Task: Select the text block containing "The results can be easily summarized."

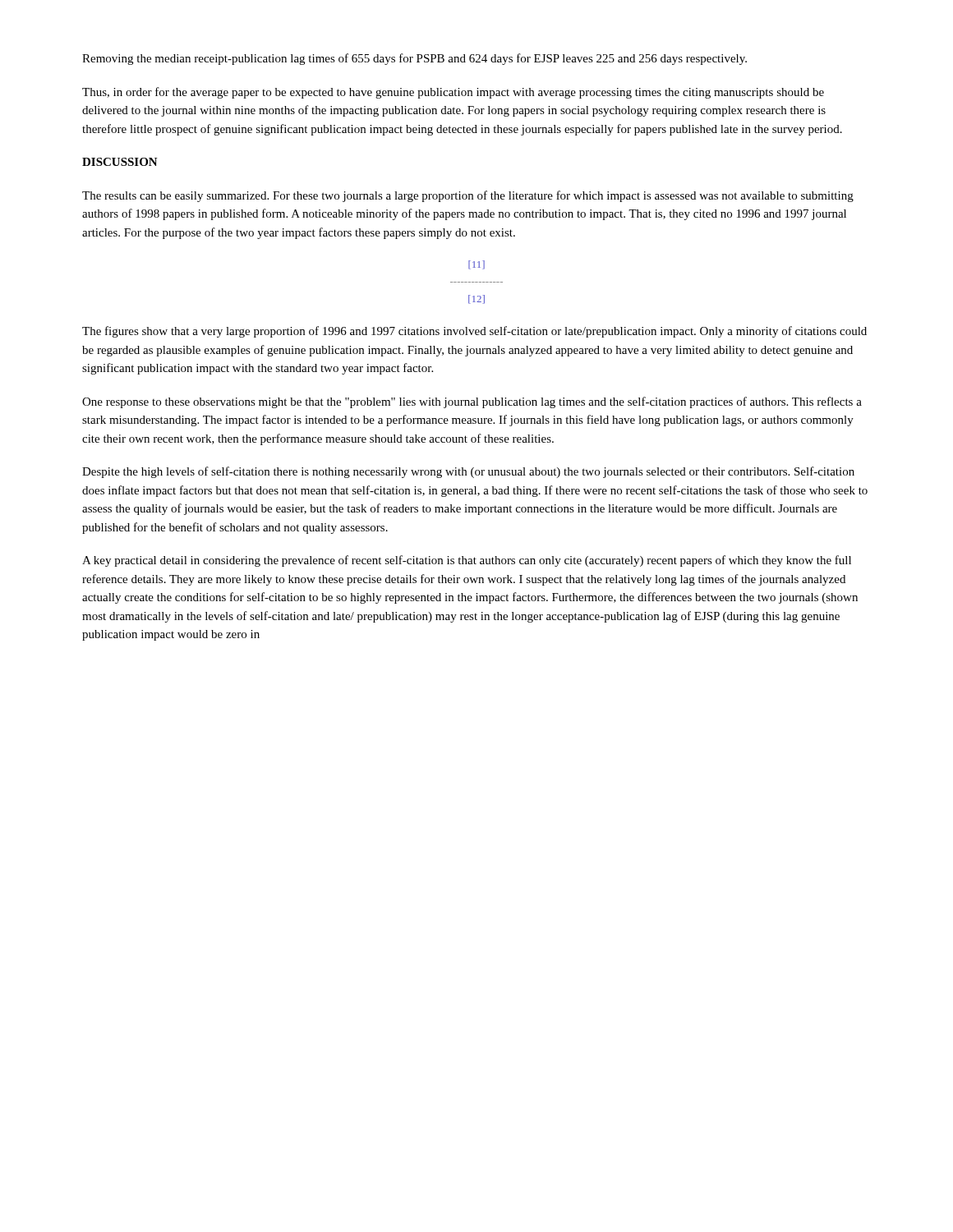Action: point(476,214)
